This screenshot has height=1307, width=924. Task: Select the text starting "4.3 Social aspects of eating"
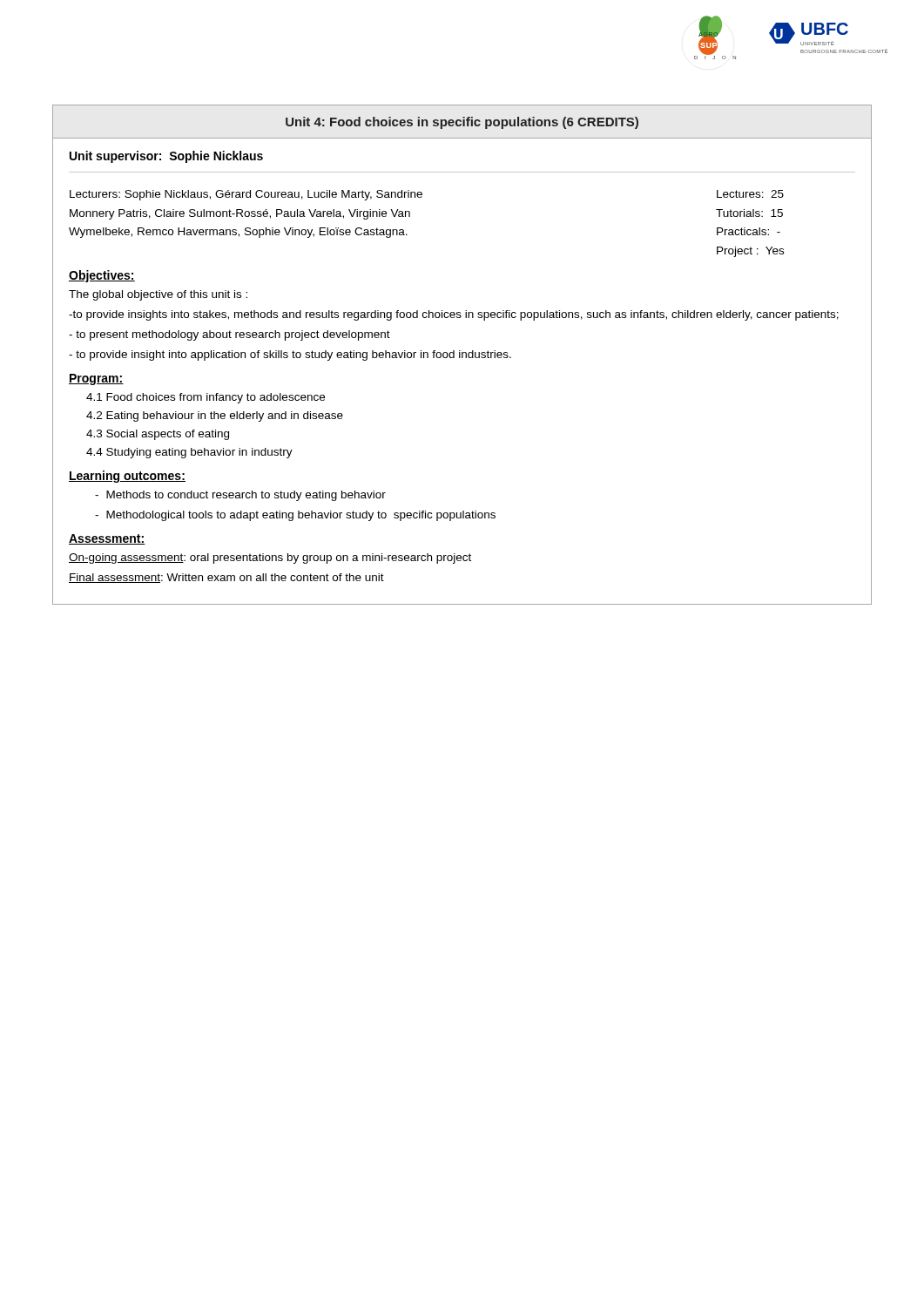[158, 433]
